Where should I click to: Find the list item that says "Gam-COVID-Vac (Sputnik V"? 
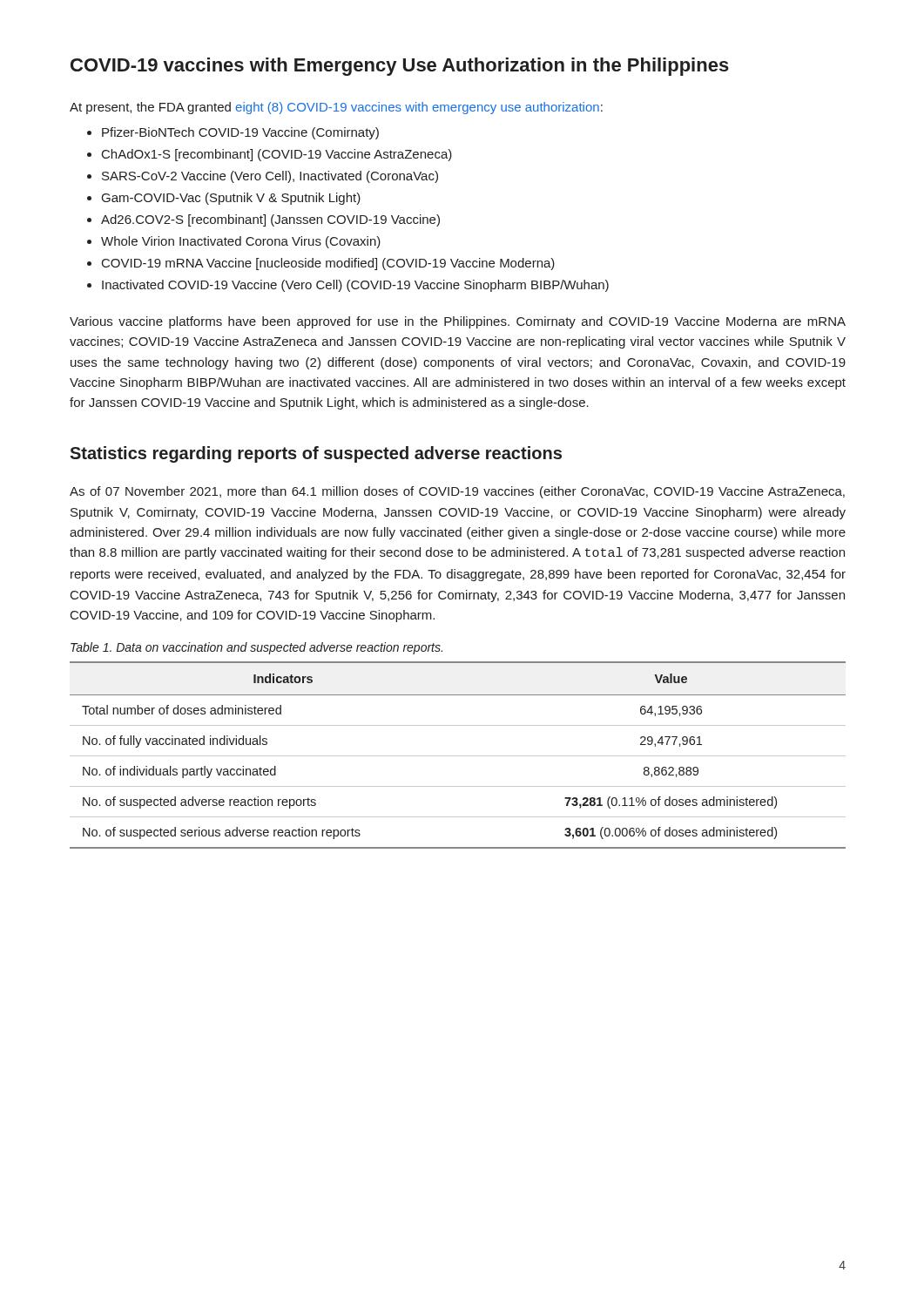(x=231, y=198)
